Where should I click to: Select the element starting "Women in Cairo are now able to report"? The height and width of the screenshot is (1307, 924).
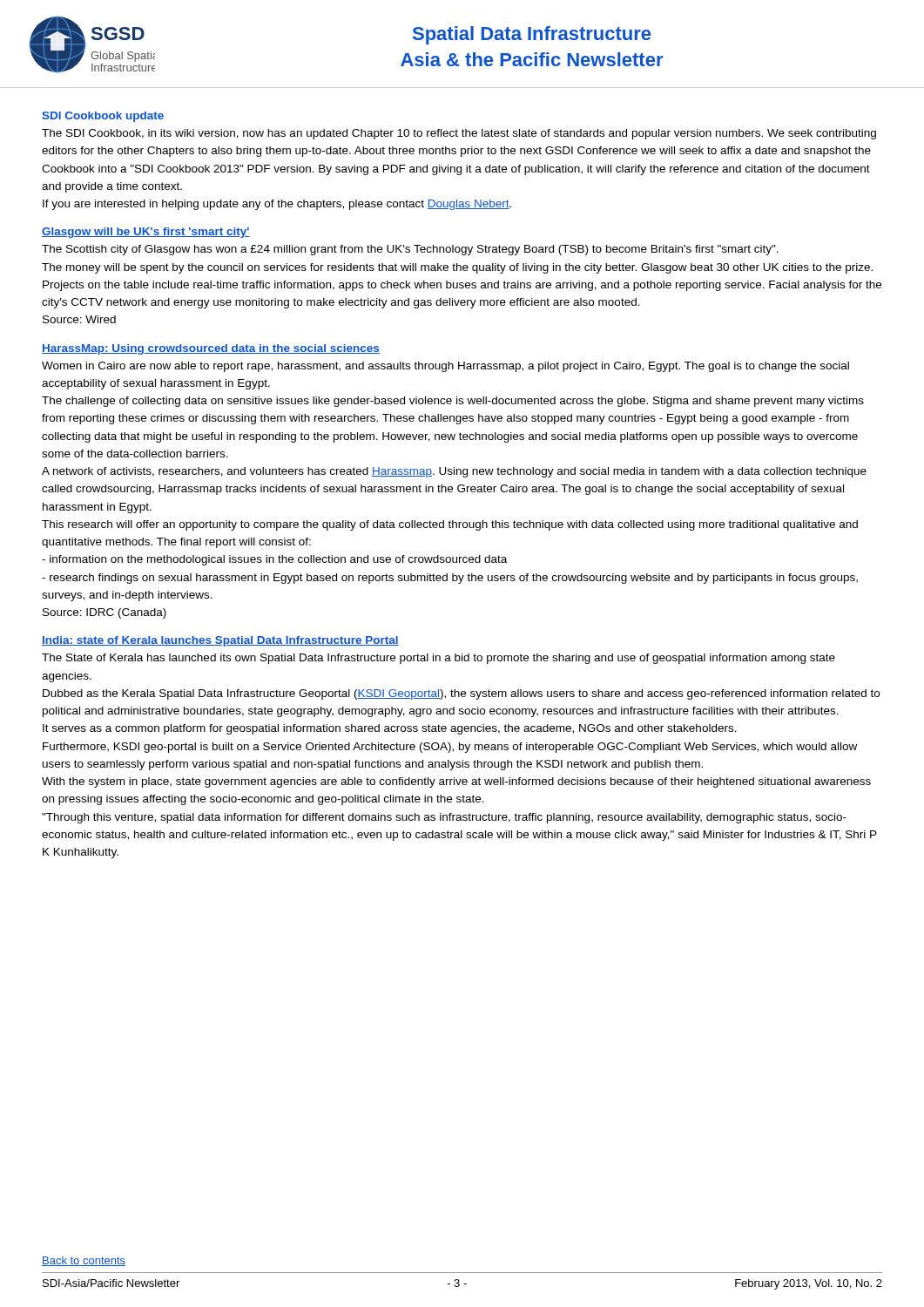click(x=454, y=489)
